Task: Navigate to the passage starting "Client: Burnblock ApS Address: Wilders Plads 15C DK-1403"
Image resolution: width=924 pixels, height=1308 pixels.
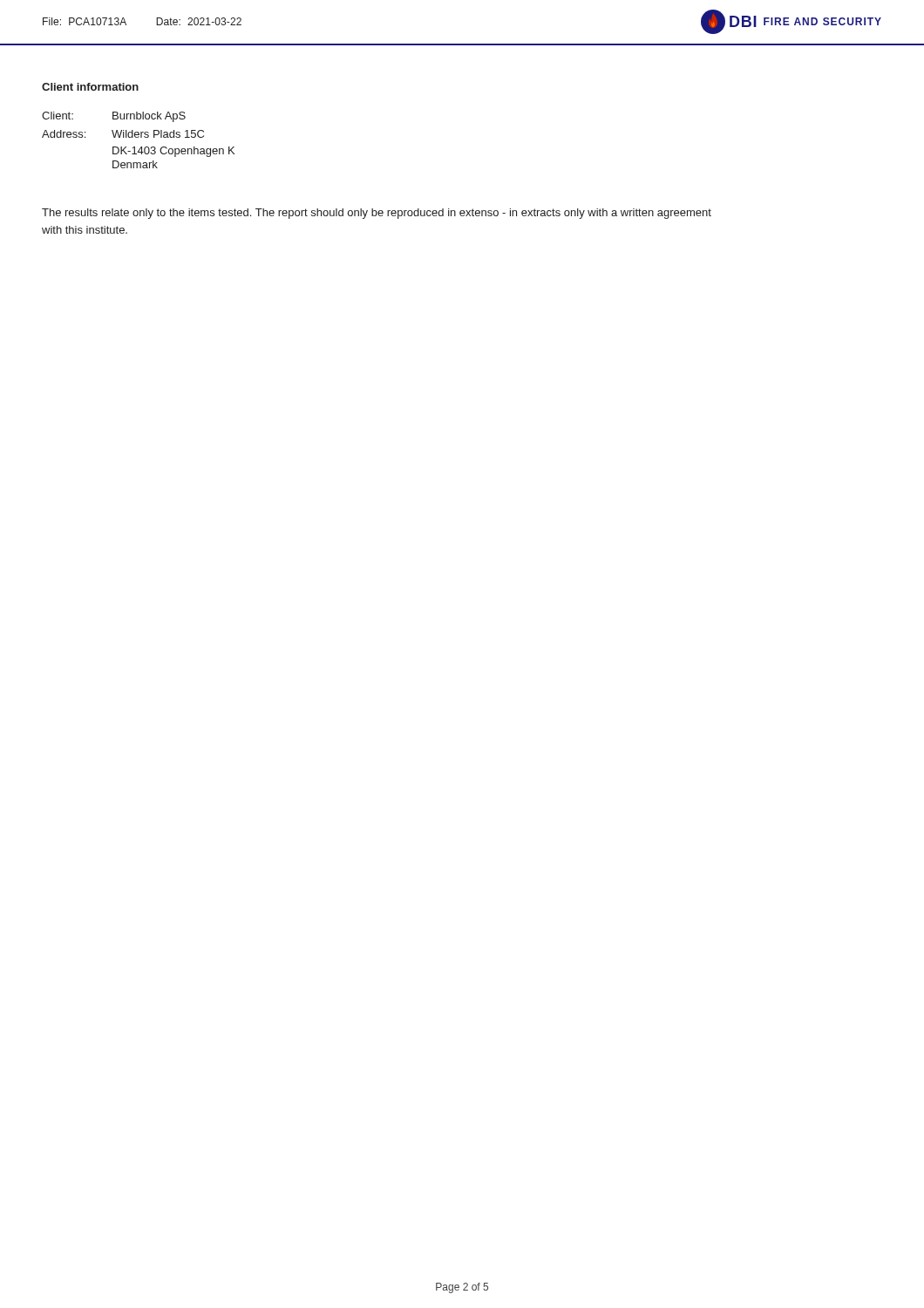Action: coord(114,117)
